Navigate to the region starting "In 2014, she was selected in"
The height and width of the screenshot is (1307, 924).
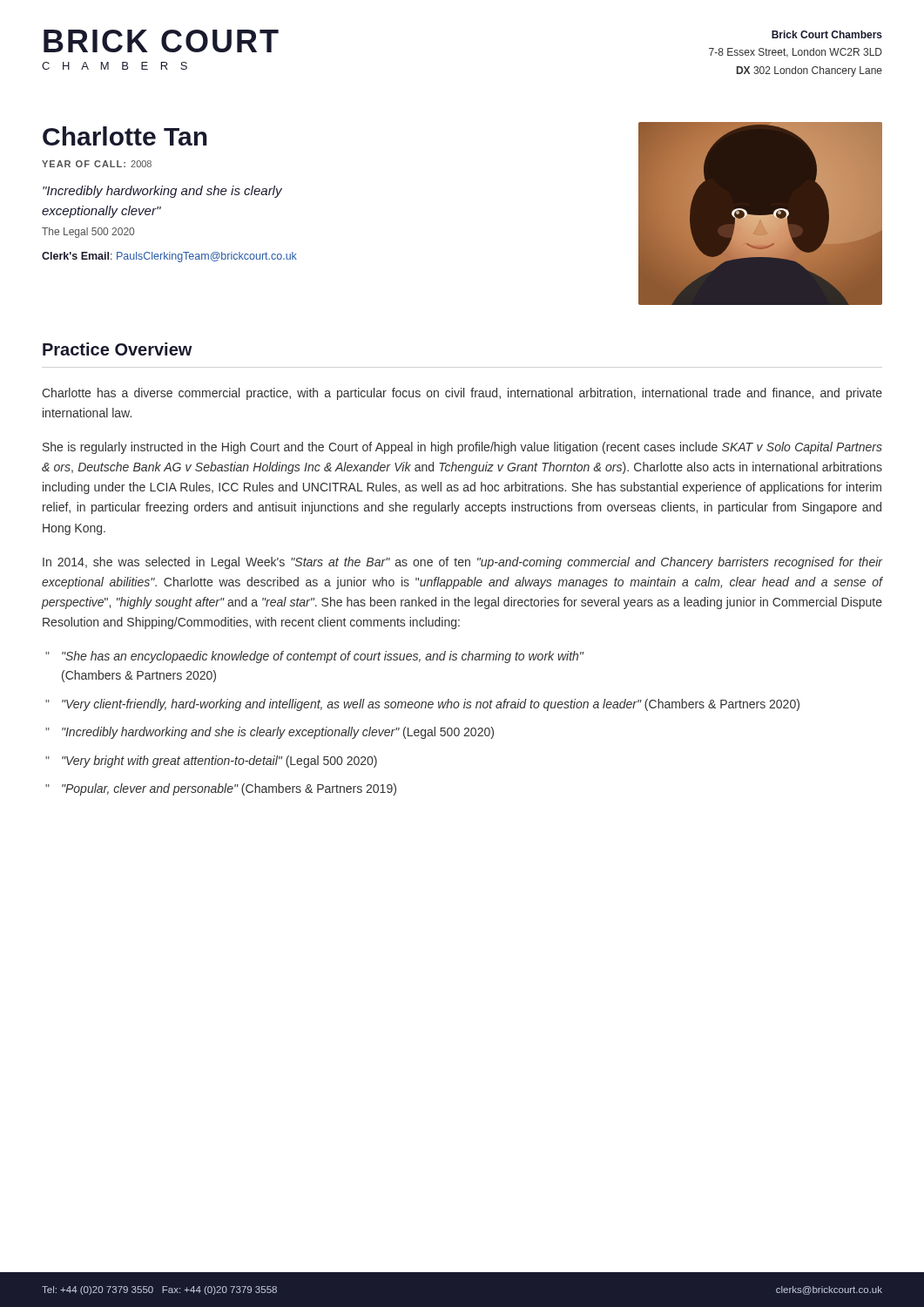pyautogui.click(x=462, y=592)
